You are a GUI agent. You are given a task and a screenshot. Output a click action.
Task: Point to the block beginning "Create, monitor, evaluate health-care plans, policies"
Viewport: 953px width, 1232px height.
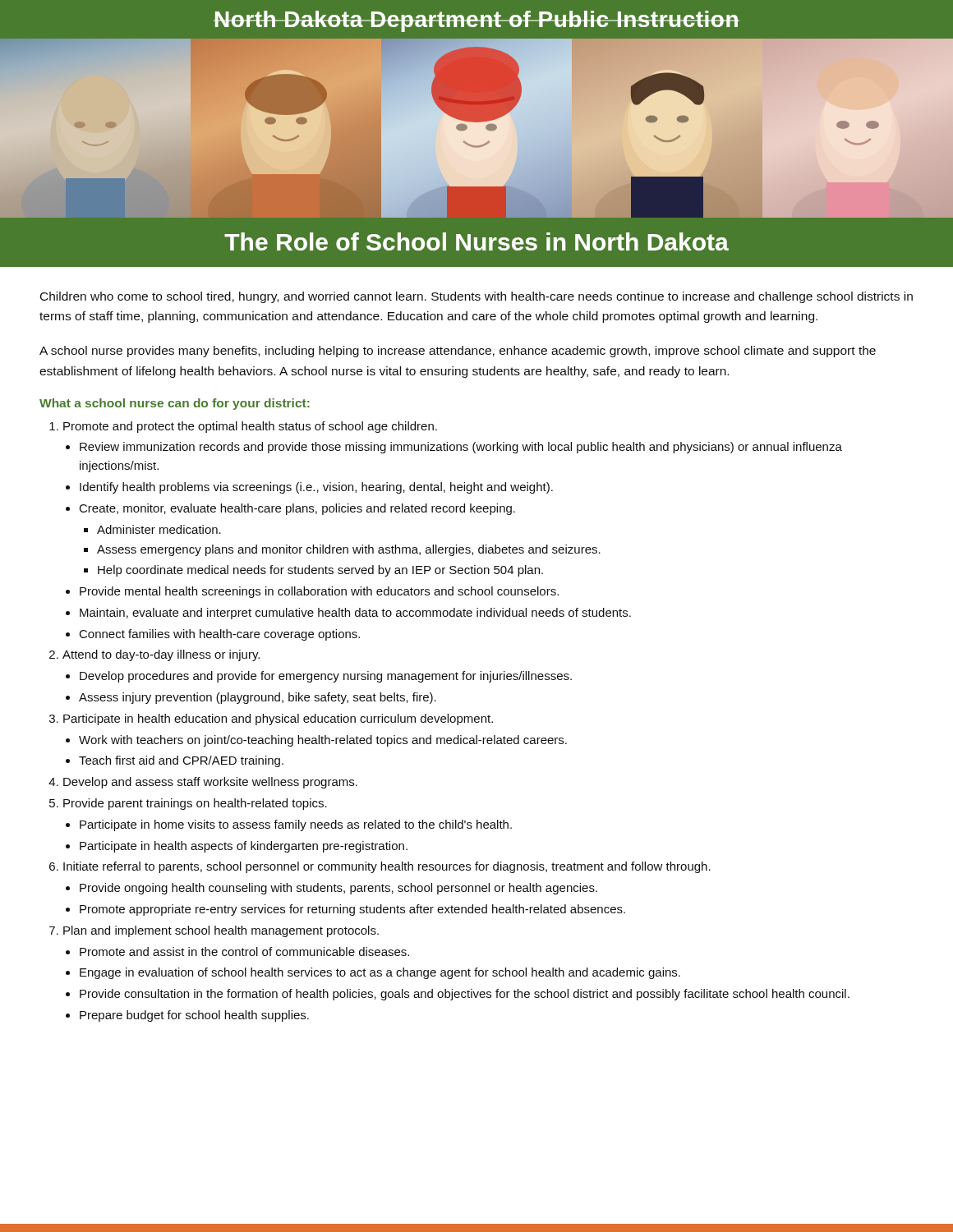(x=496, y=540)
